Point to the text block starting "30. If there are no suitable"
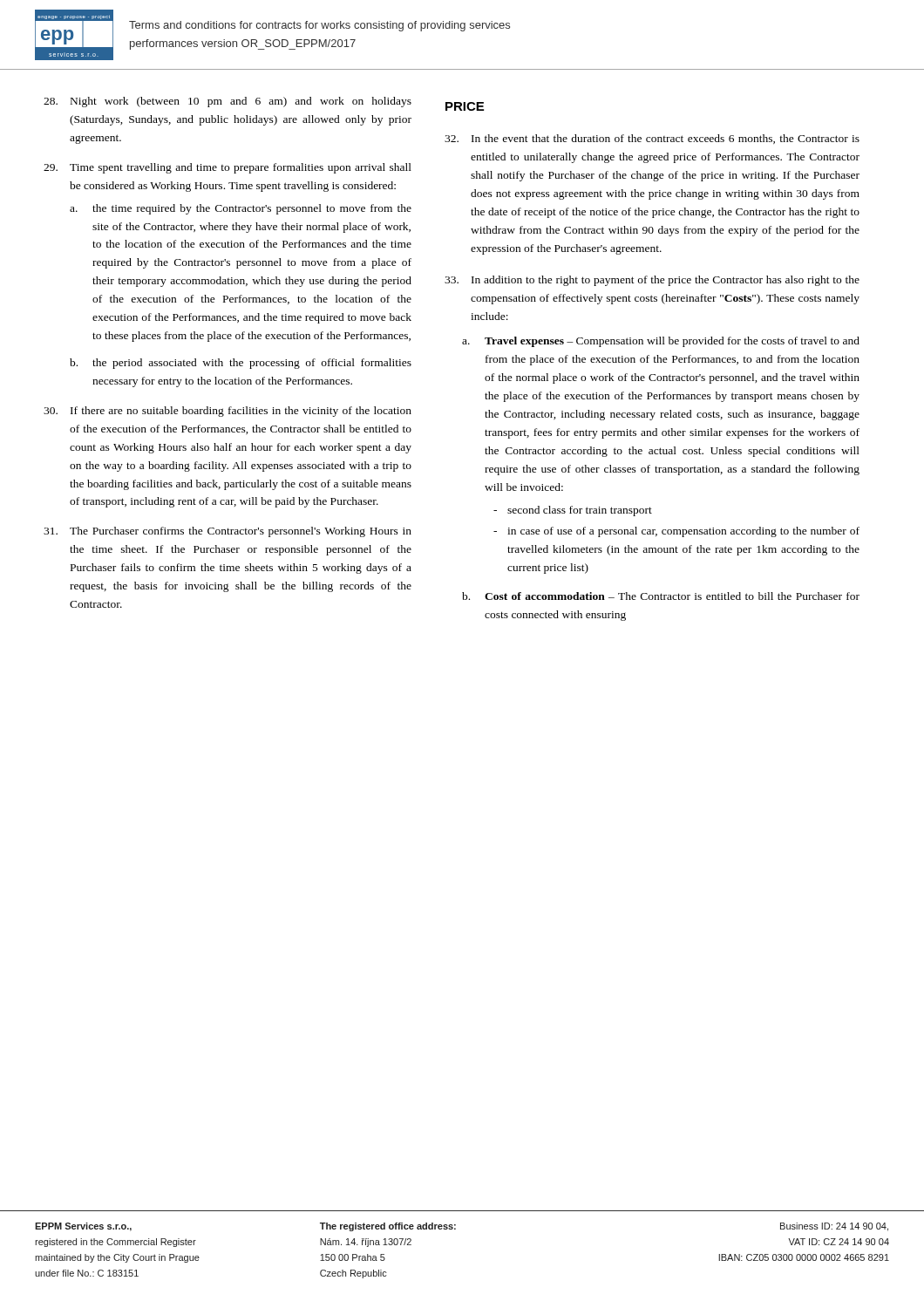This screenshot has width=924, height=1308. pos(228,457)
